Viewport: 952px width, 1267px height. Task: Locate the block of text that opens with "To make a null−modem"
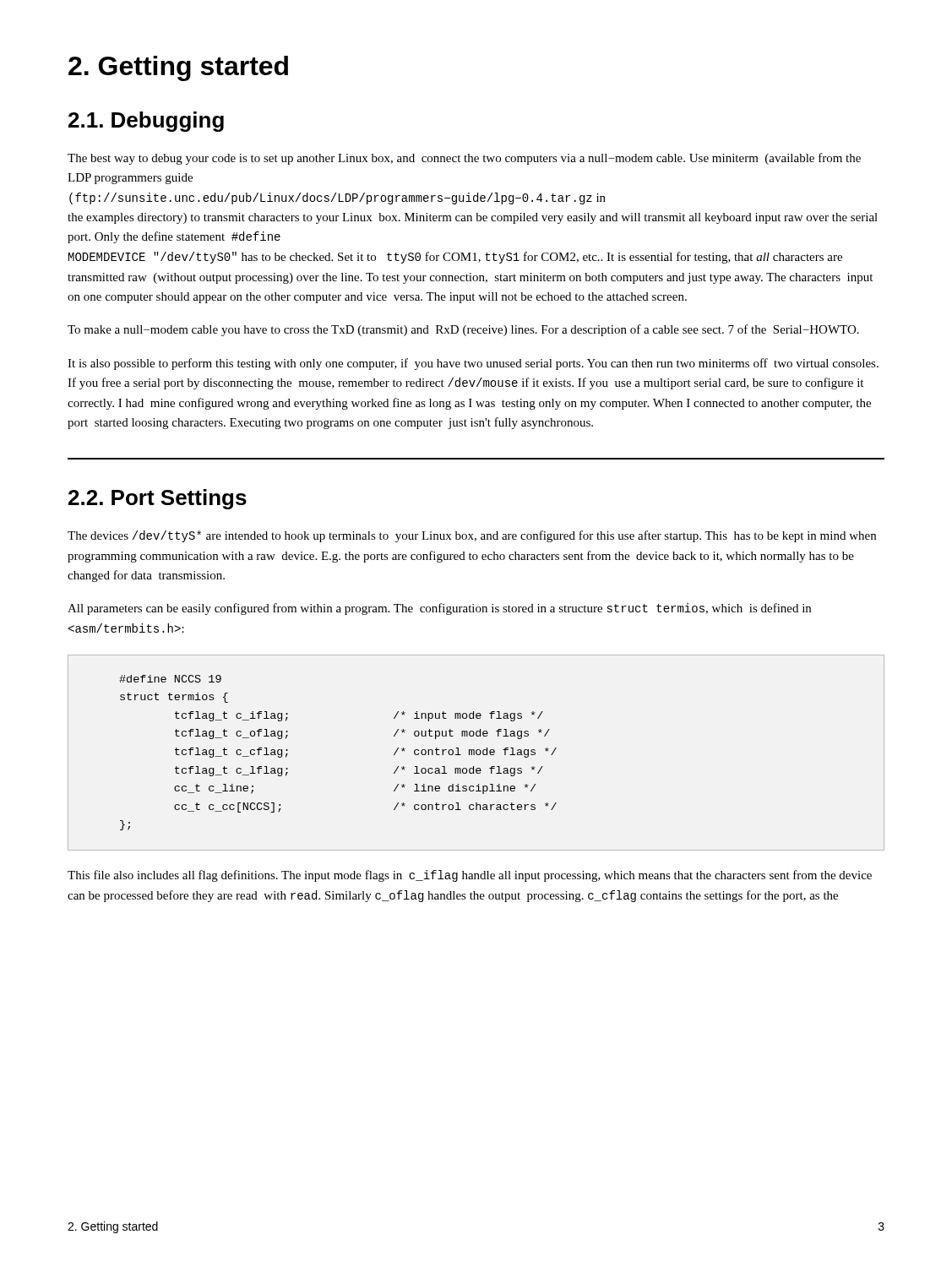(464, 330)
